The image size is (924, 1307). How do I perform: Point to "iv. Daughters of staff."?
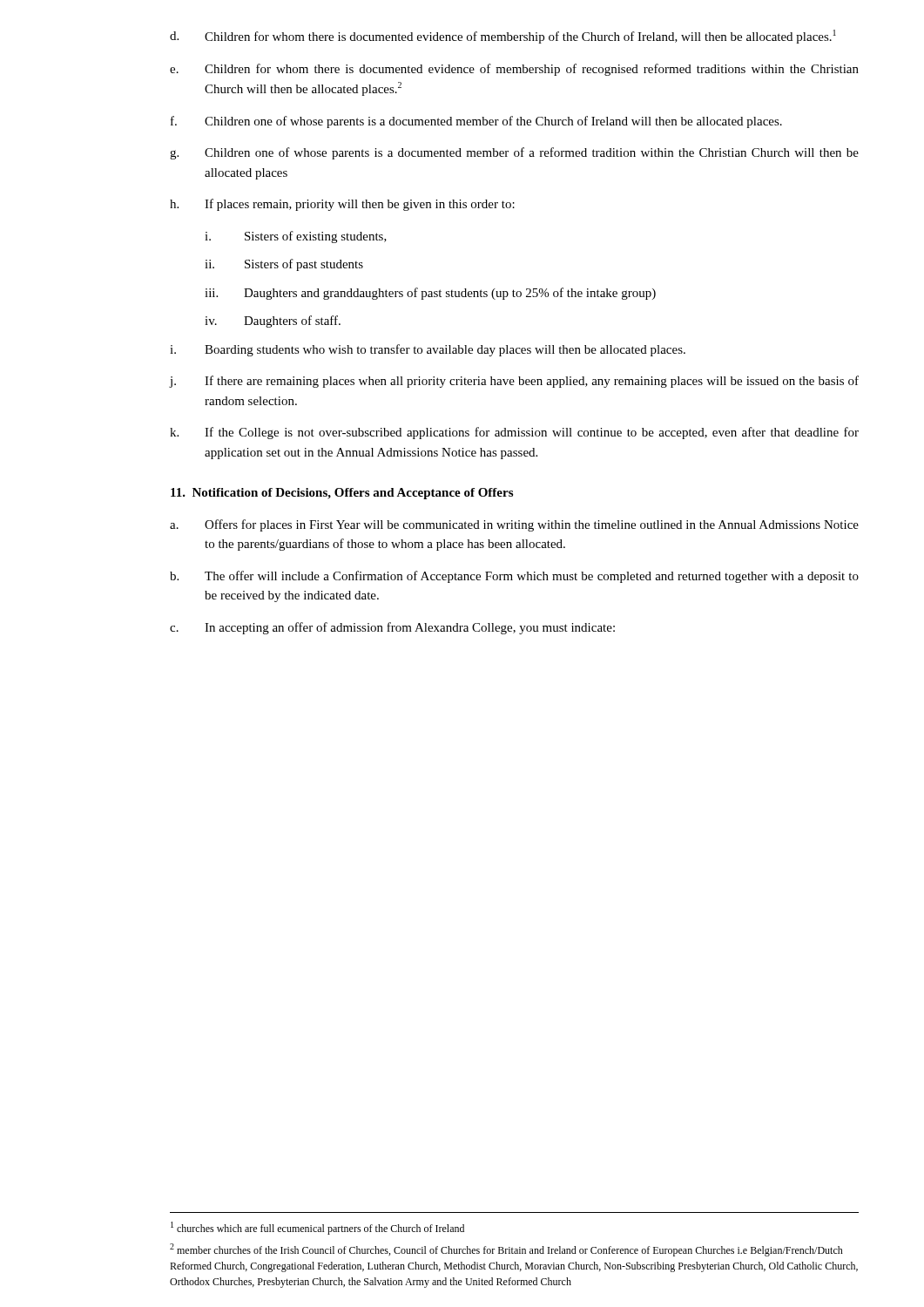point(273,321)
